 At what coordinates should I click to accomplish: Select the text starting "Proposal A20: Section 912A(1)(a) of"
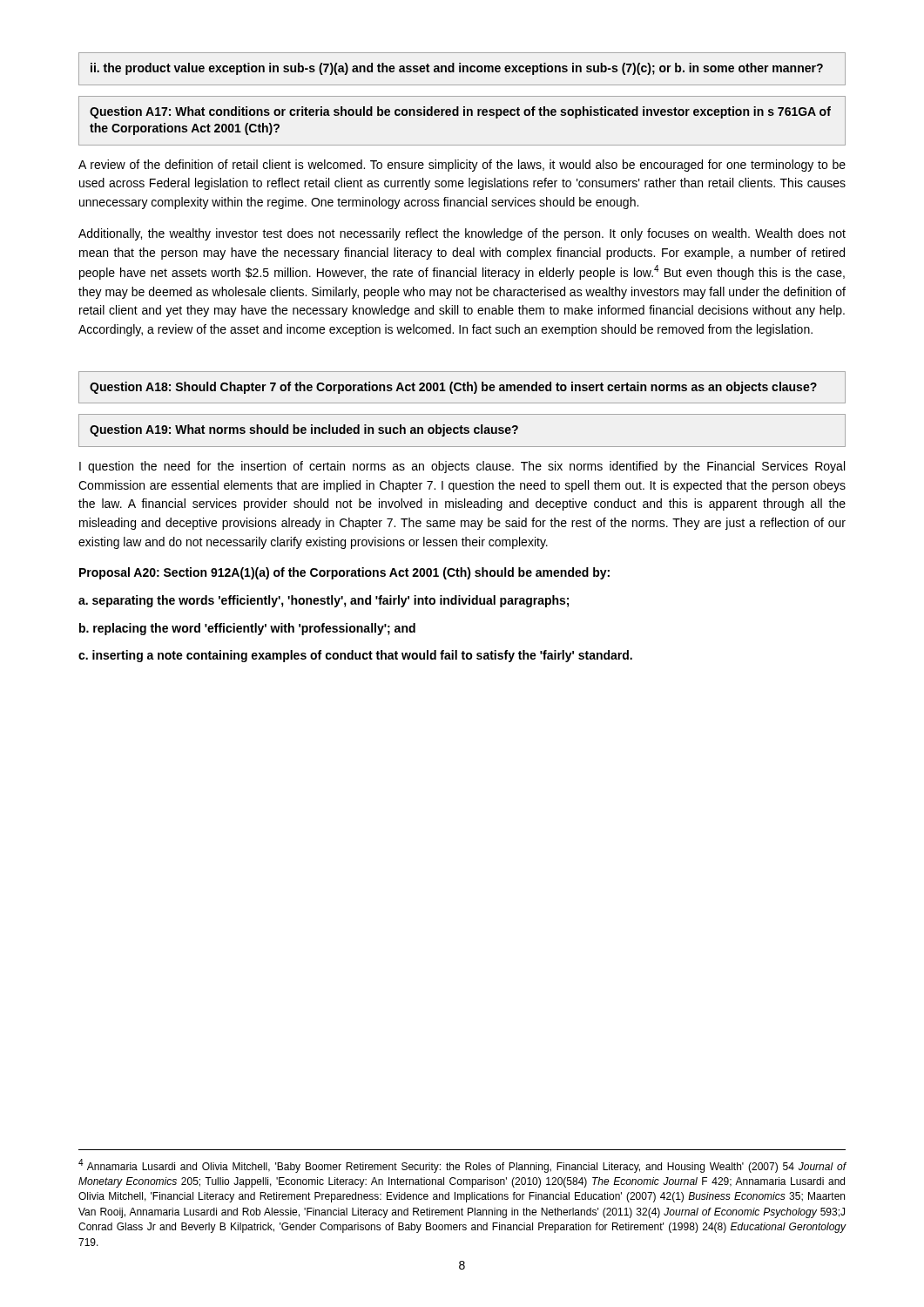pos(345,573)
